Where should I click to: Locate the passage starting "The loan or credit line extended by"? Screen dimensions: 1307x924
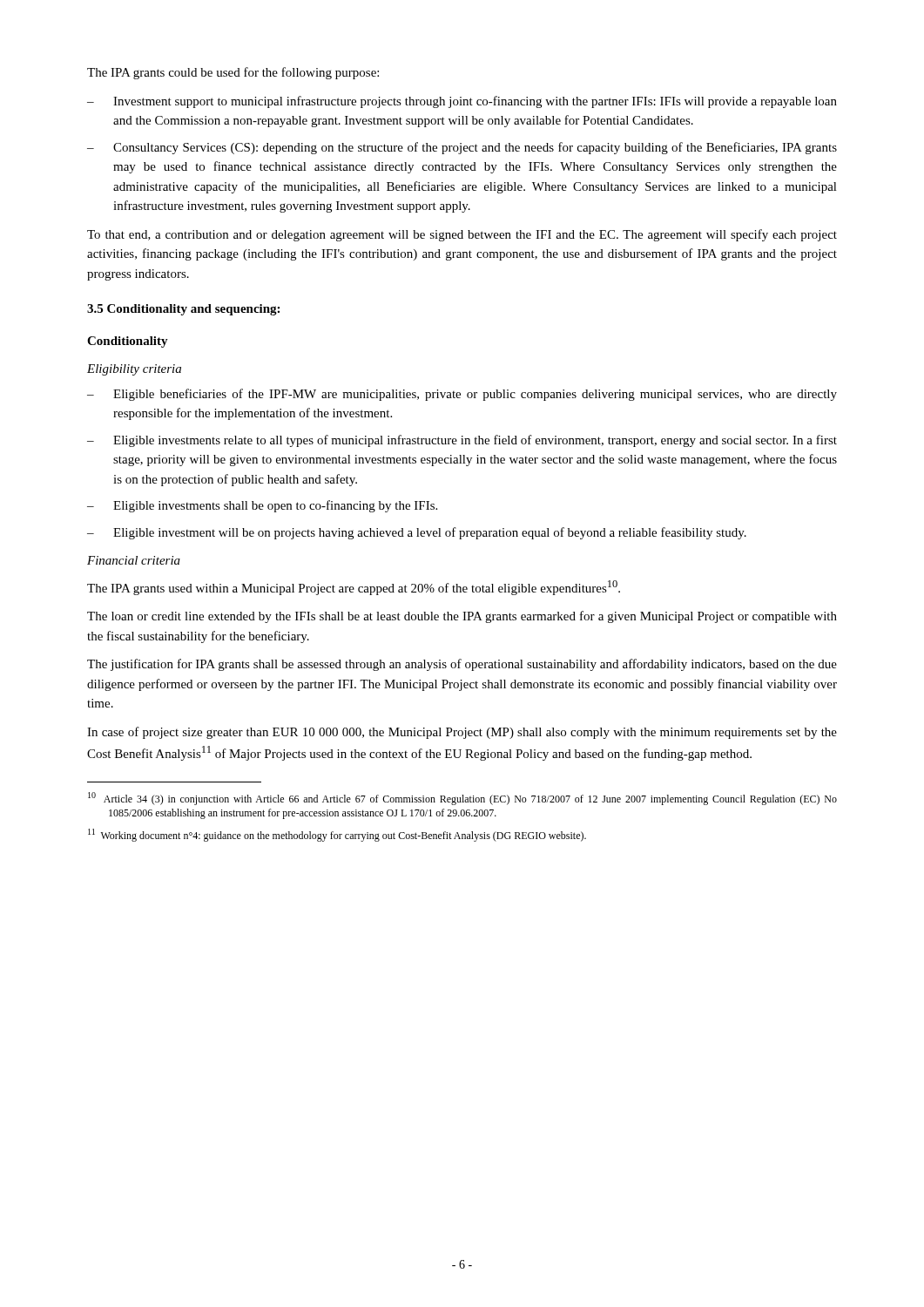point(462,626)
